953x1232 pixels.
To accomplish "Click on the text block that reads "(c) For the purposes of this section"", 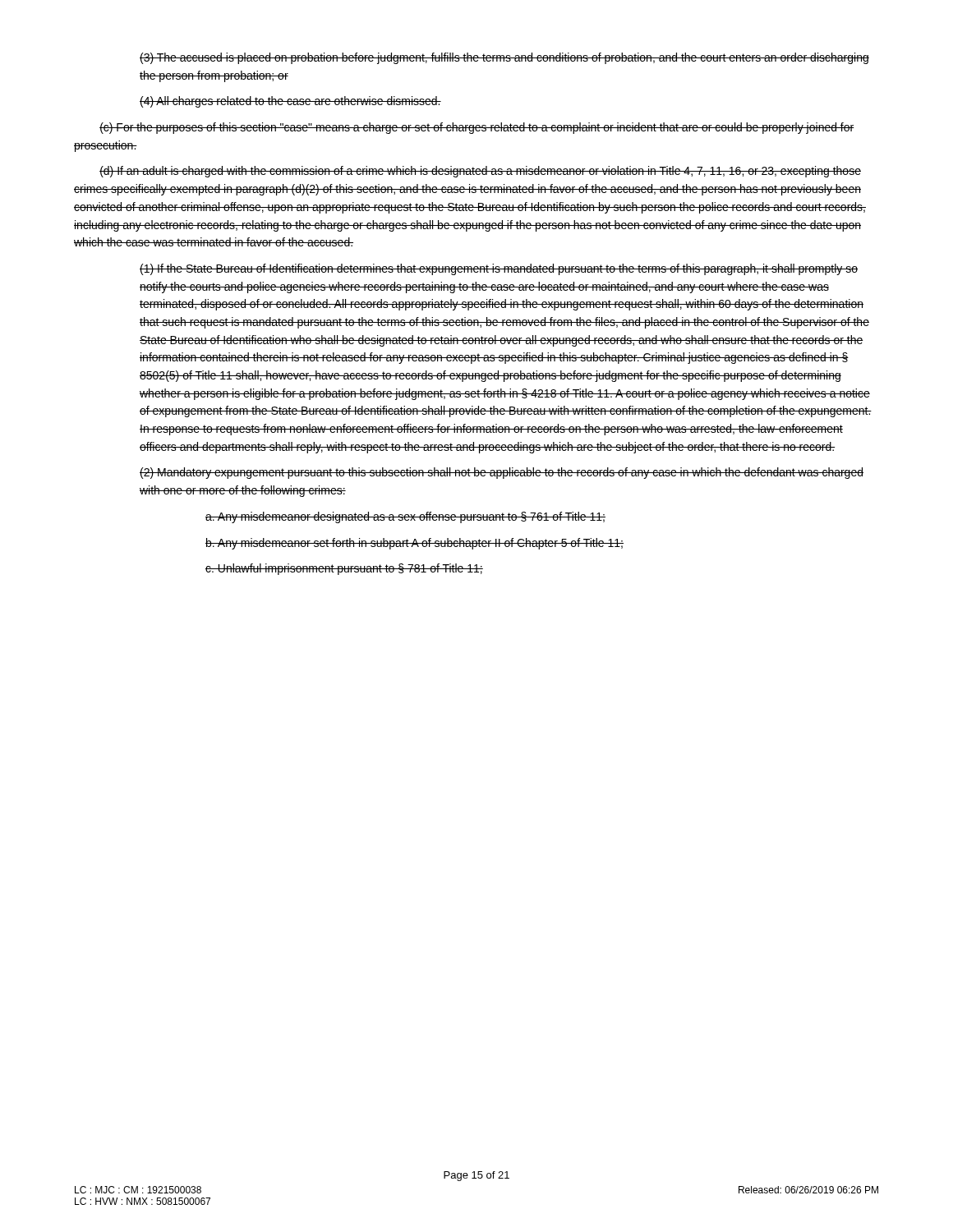I will pyautogui.click(x=464, y=136).
